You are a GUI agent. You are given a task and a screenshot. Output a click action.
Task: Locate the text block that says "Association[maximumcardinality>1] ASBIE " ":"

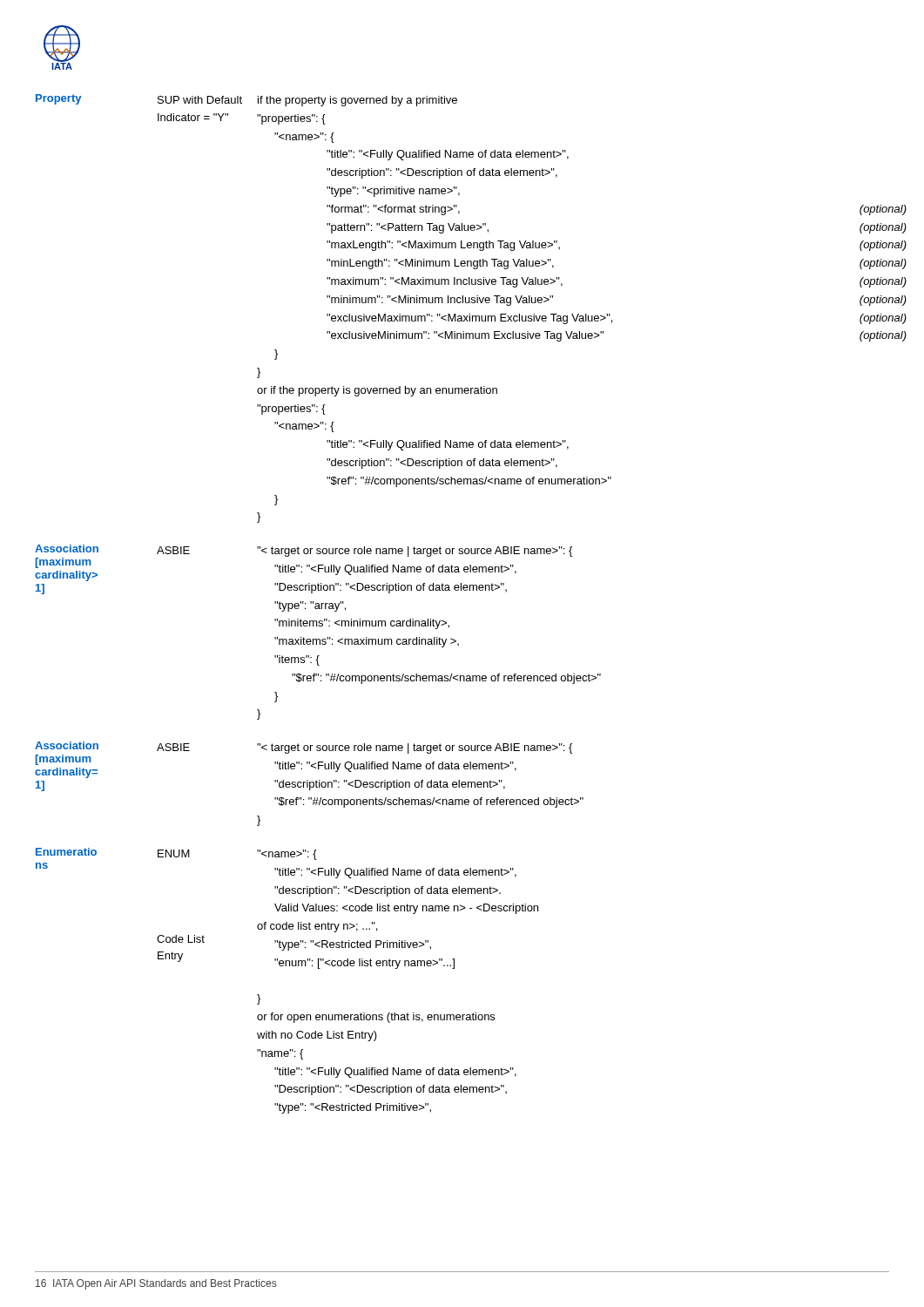pyautogui.click(x=462, y=633)
